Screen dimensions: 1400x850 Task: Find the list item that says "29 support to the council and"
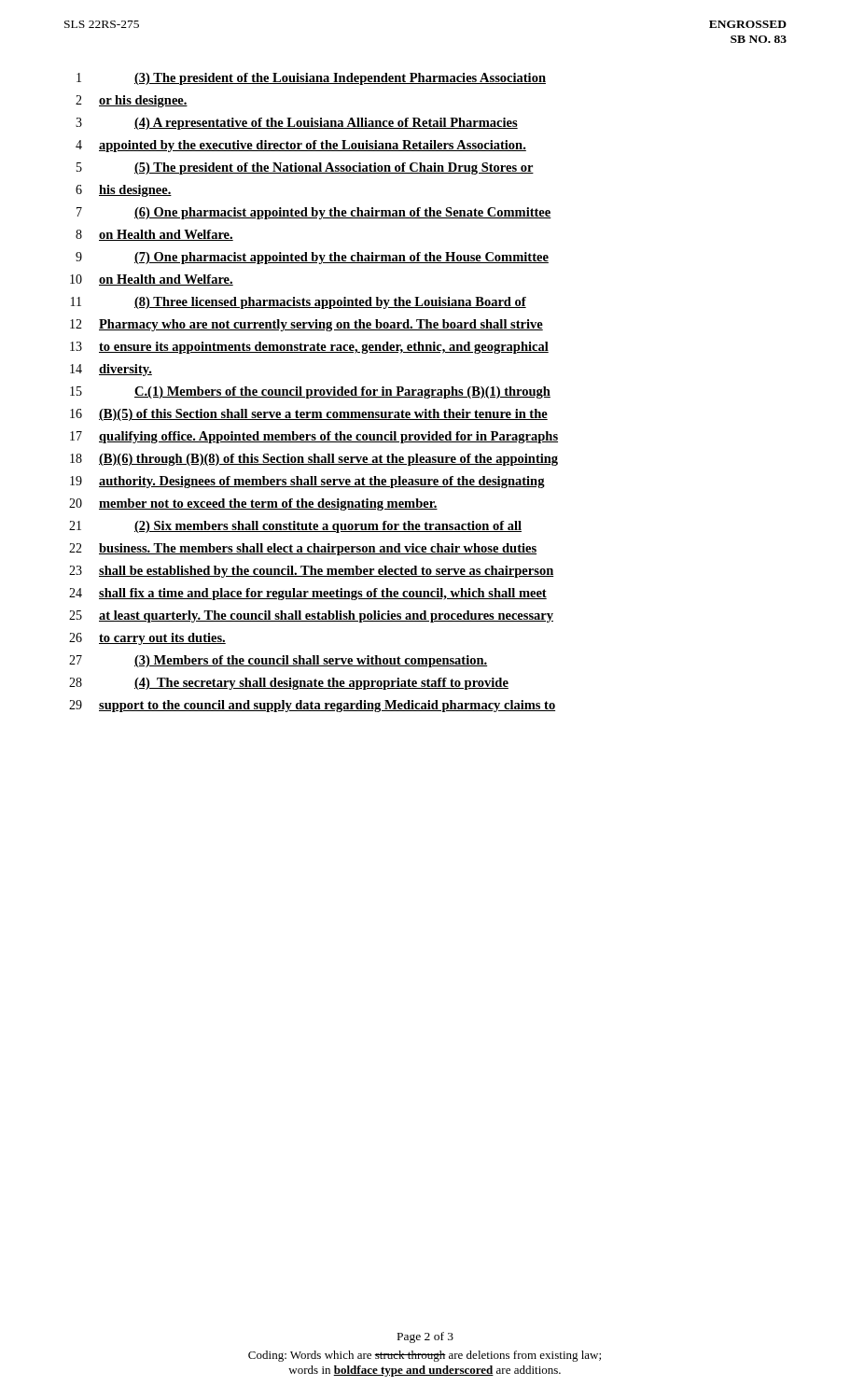pos(425,705)
